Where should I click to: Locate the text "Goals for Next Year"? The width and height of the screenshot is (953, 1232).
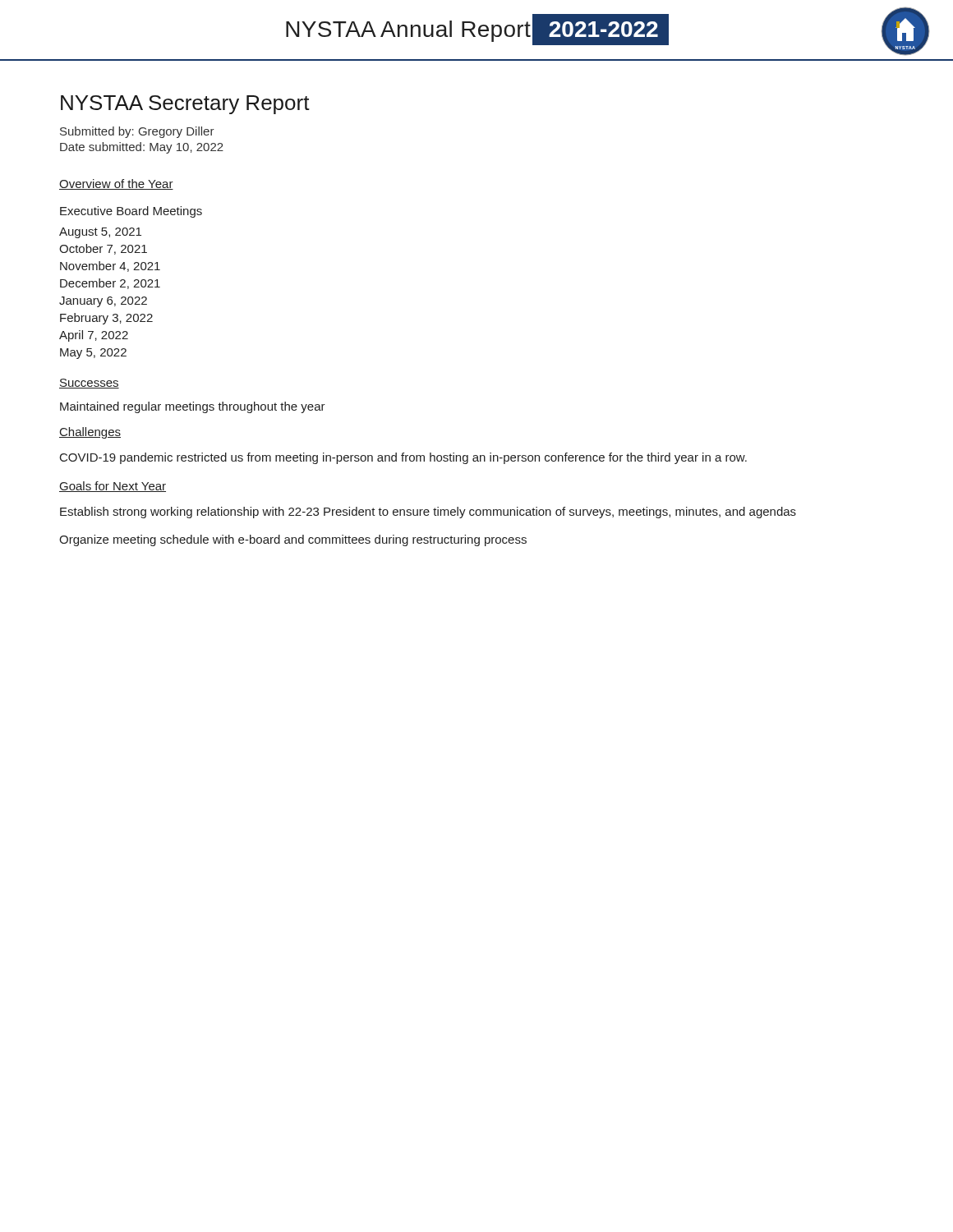[x=113, y=485]
